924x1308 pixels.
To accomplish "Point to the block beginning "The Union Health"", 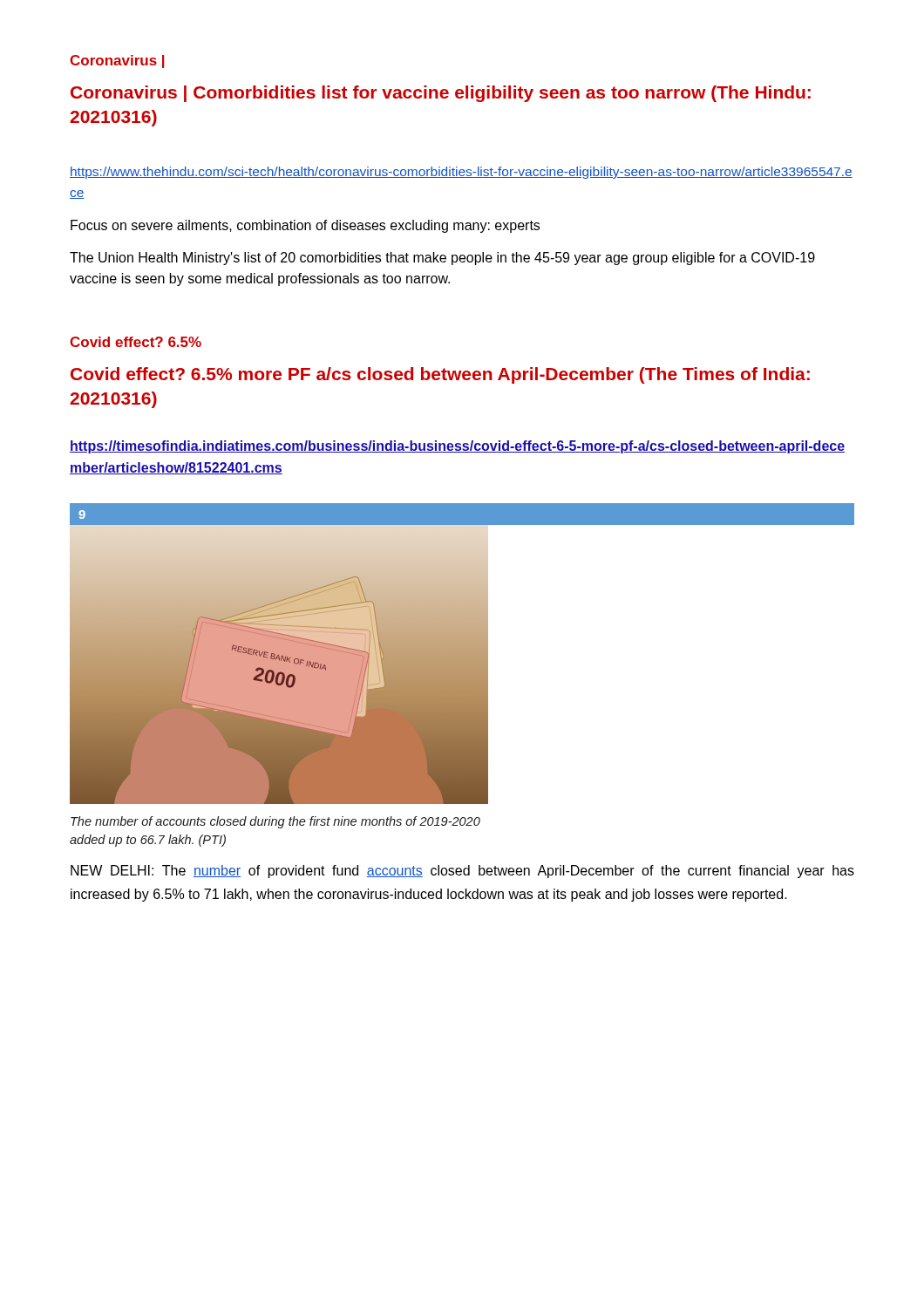I will (x=442, y=268).
